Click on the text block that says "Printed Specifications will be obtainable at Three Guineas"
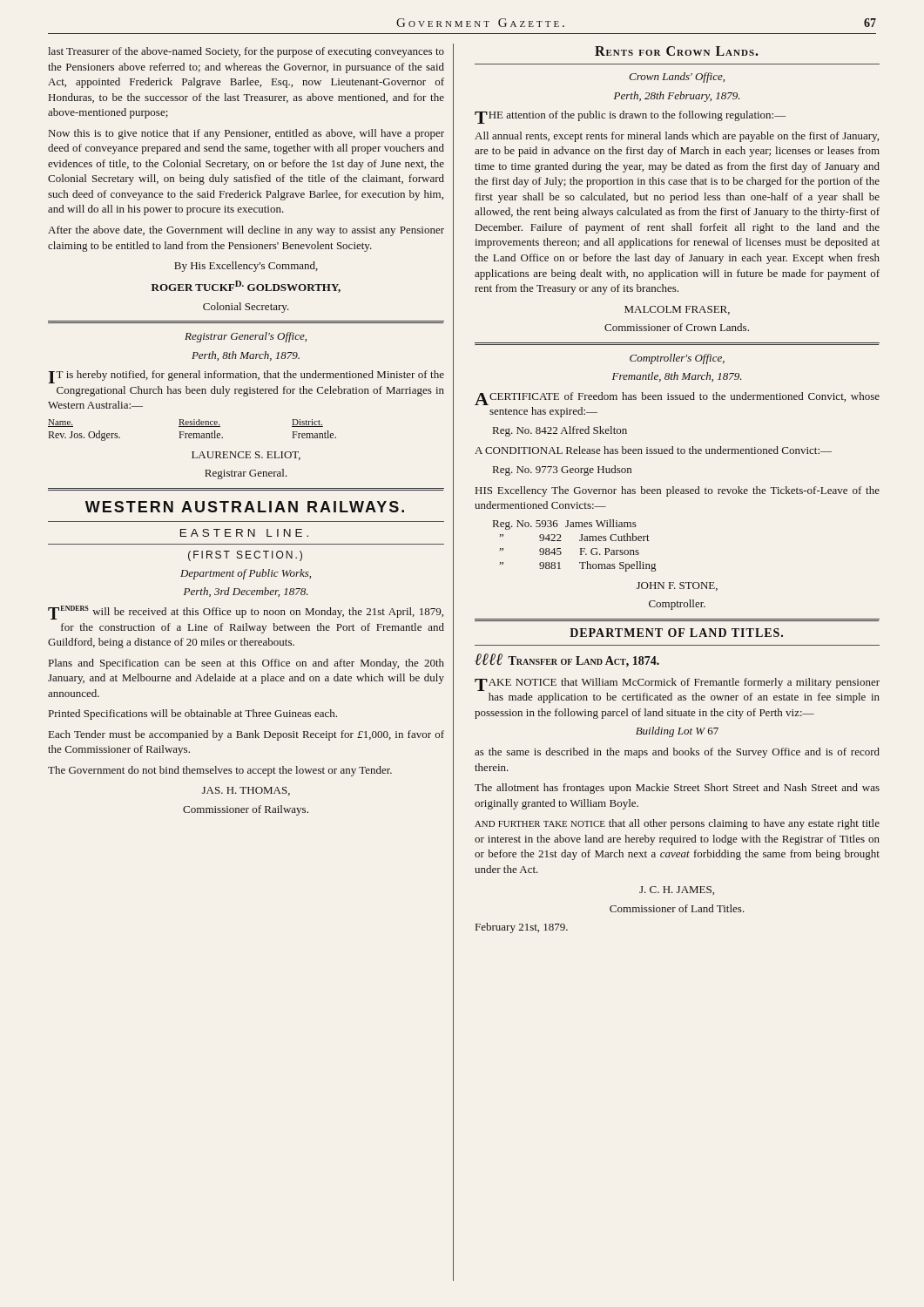This screenshot has height=1307, width=924. (246, 714)
